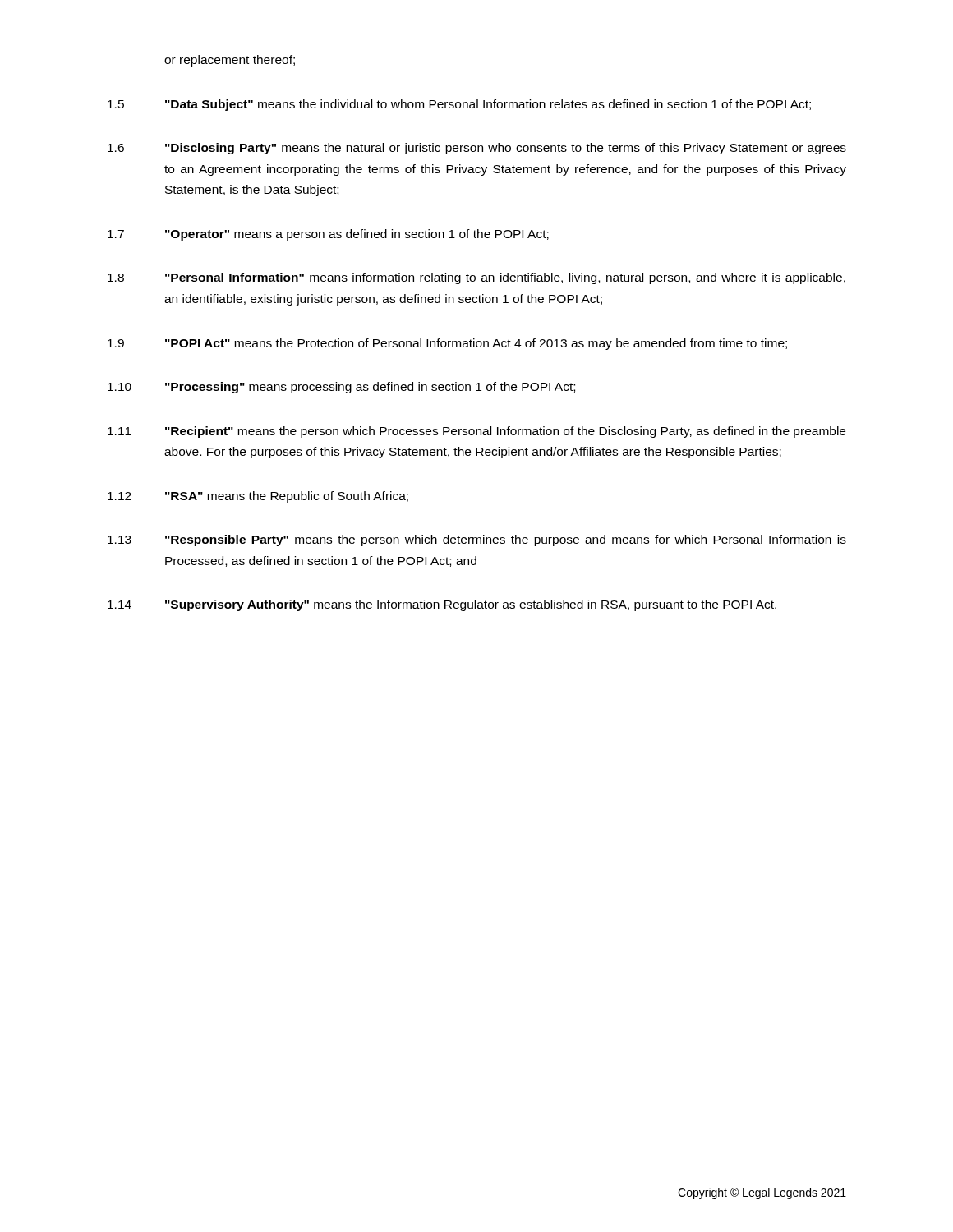Click on the list item that says "12 "RSA" means the Republic of"
The width and height of the screenshot is (953, 1232).
click(258, 497)
